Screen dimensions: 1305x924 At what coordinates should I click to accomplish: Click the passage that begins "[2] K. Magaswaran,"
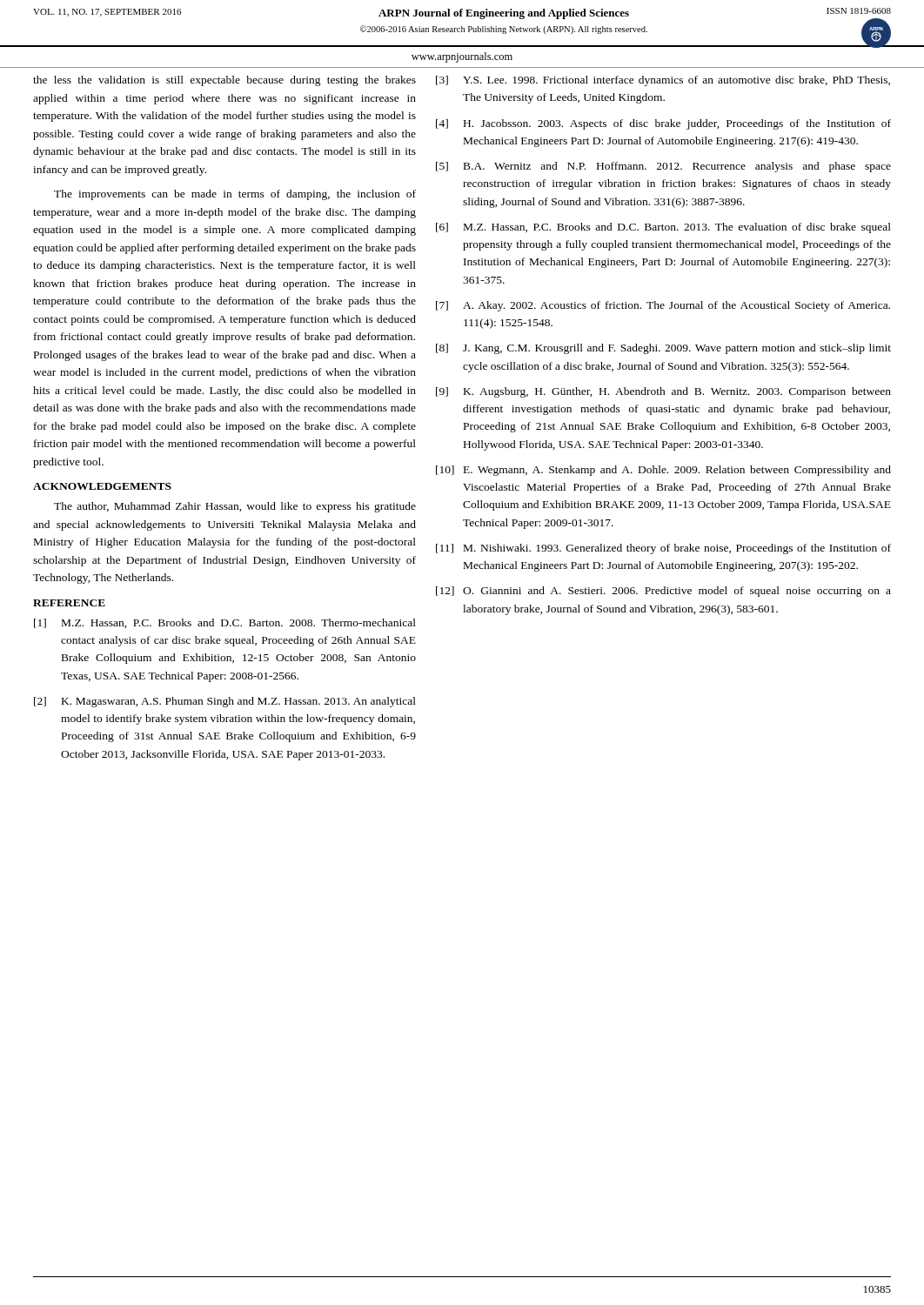(x=224, y=728)
